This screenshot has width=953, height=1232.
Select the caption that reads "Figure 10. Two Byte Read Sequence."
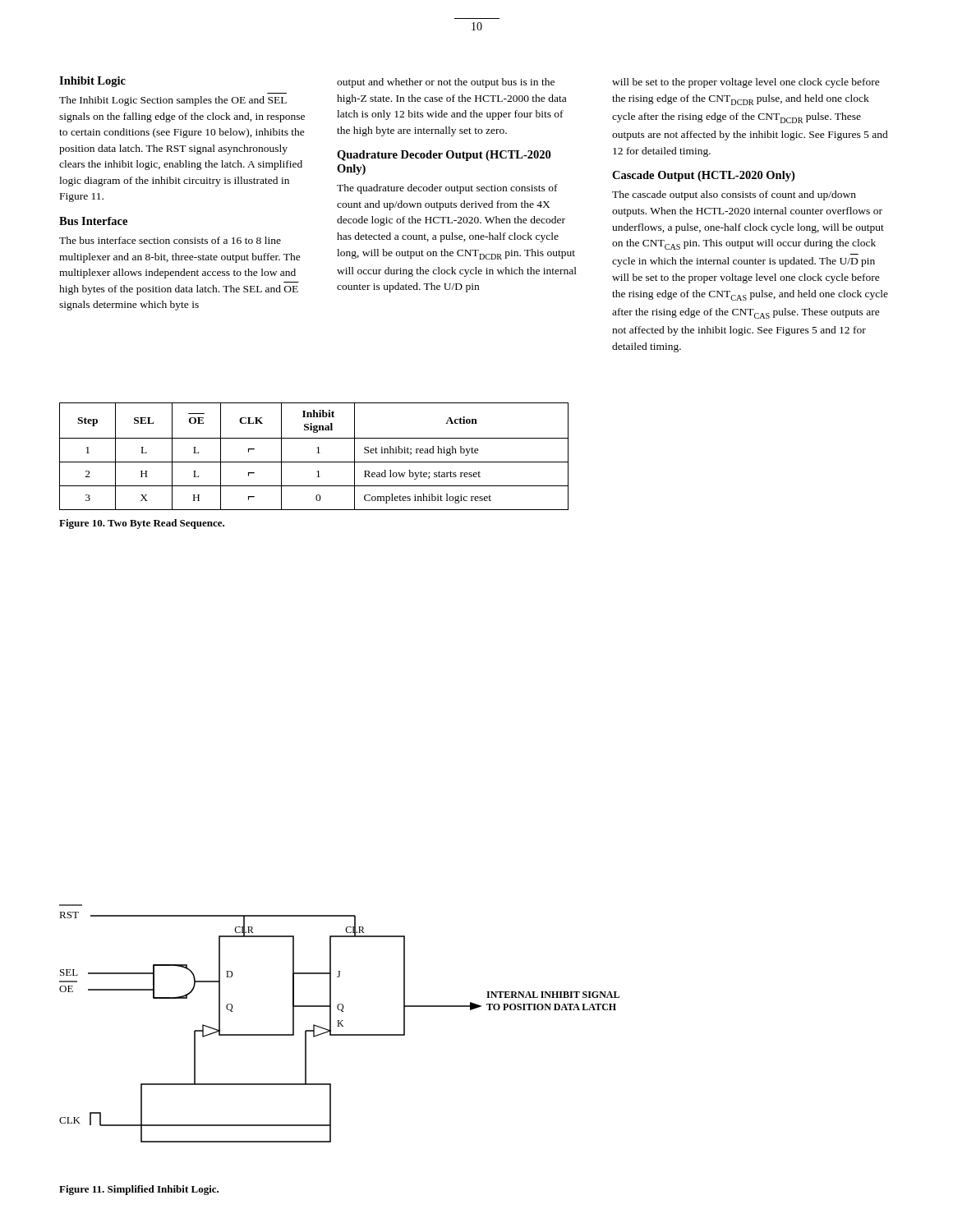point(142,523)
